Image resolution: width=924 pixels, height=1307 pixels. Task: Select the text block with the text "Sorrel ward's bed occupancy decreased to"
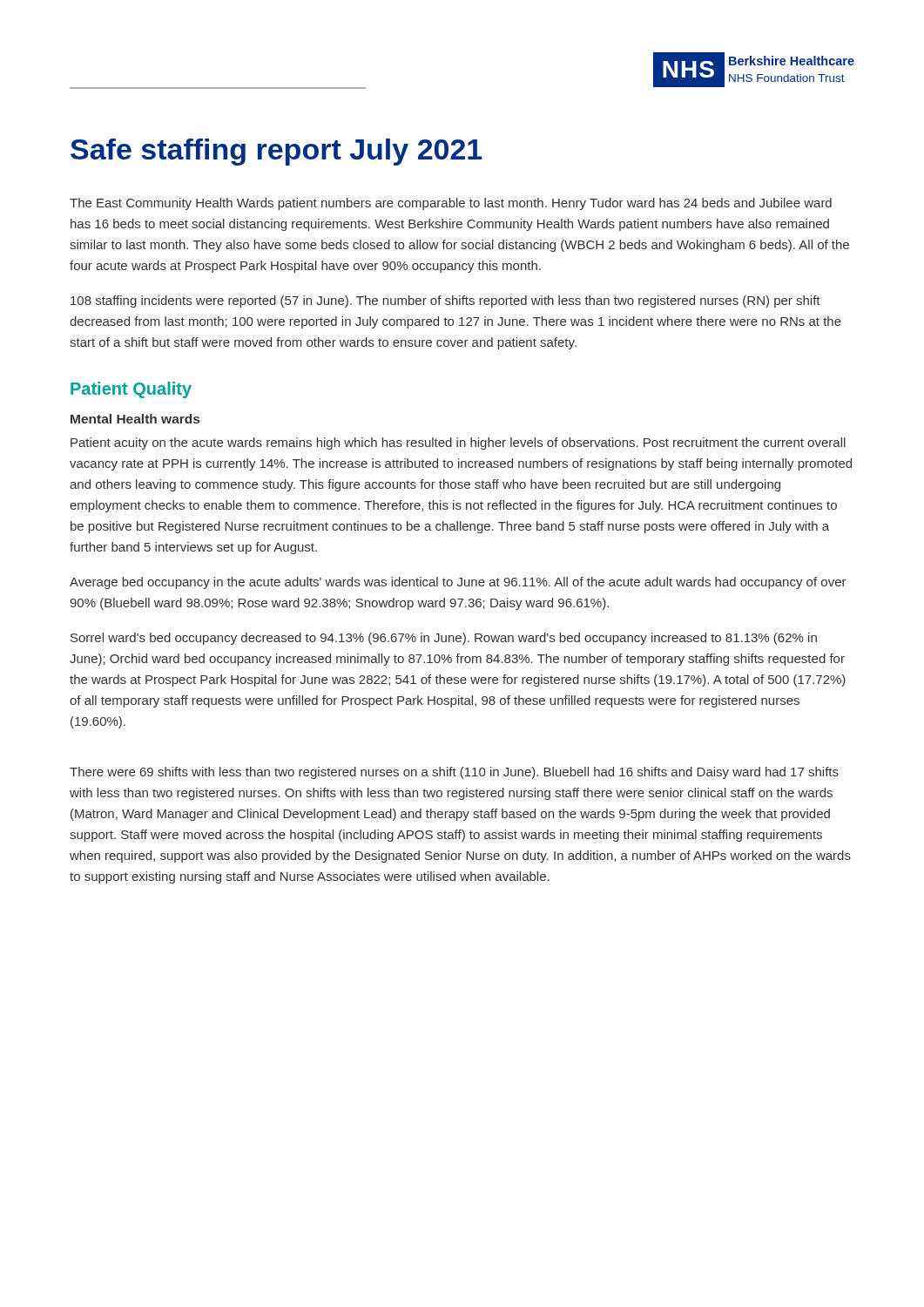458,679
